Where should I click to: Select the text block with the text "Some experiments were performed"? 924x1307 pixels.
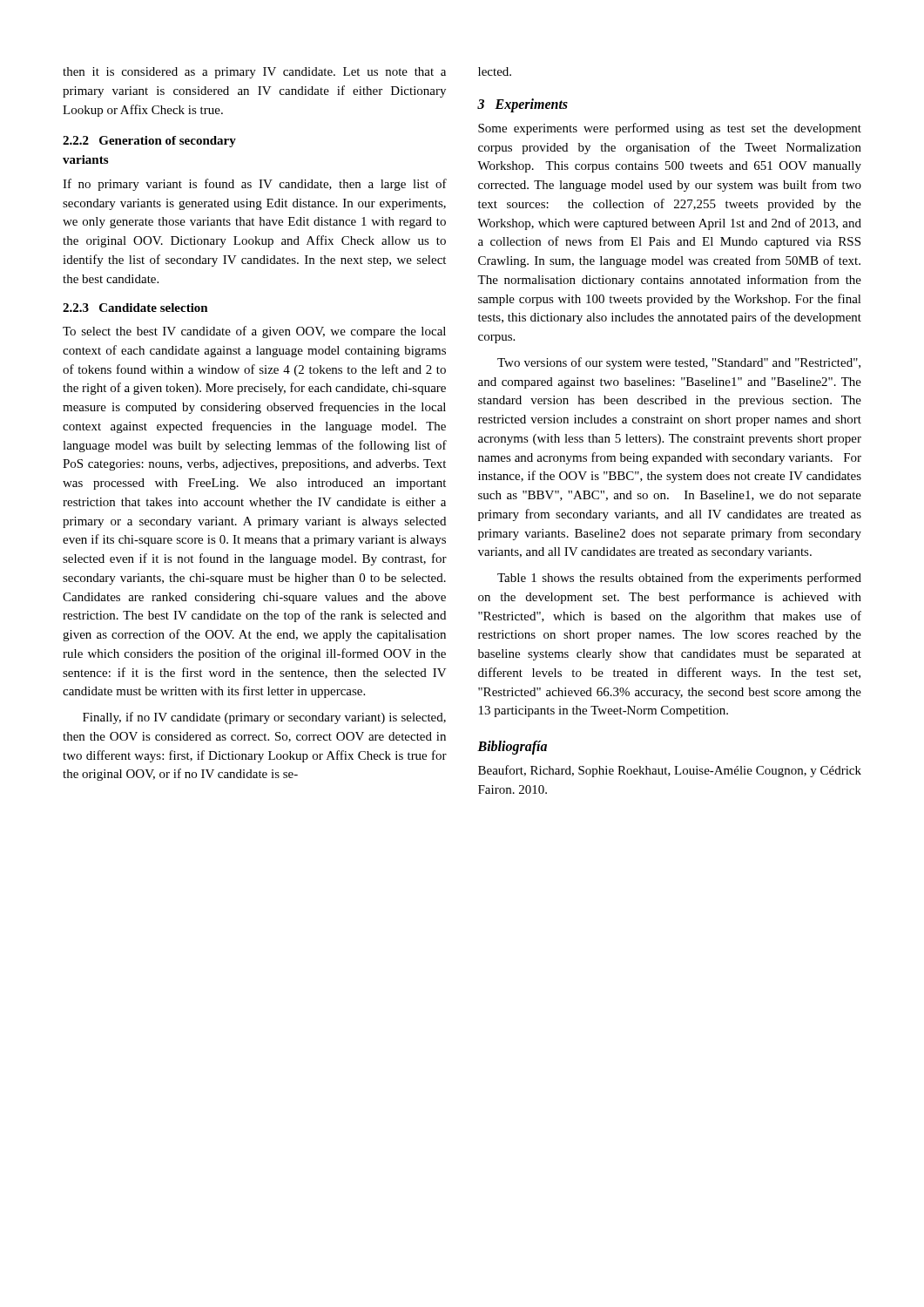pos(669,420)
